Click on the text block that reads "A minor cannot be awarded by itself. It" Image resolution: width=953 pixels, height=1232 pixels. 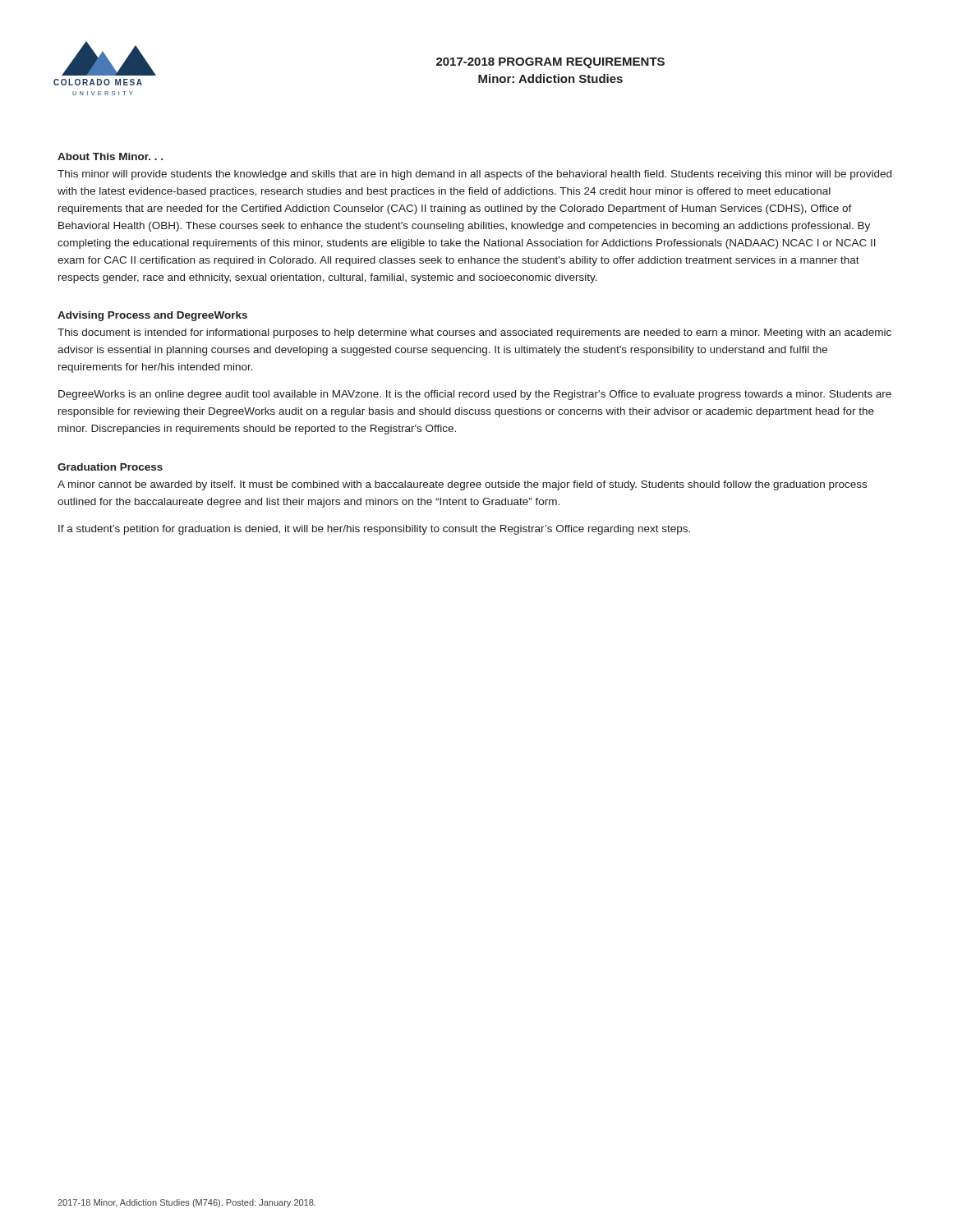click(x=476, y=494)
